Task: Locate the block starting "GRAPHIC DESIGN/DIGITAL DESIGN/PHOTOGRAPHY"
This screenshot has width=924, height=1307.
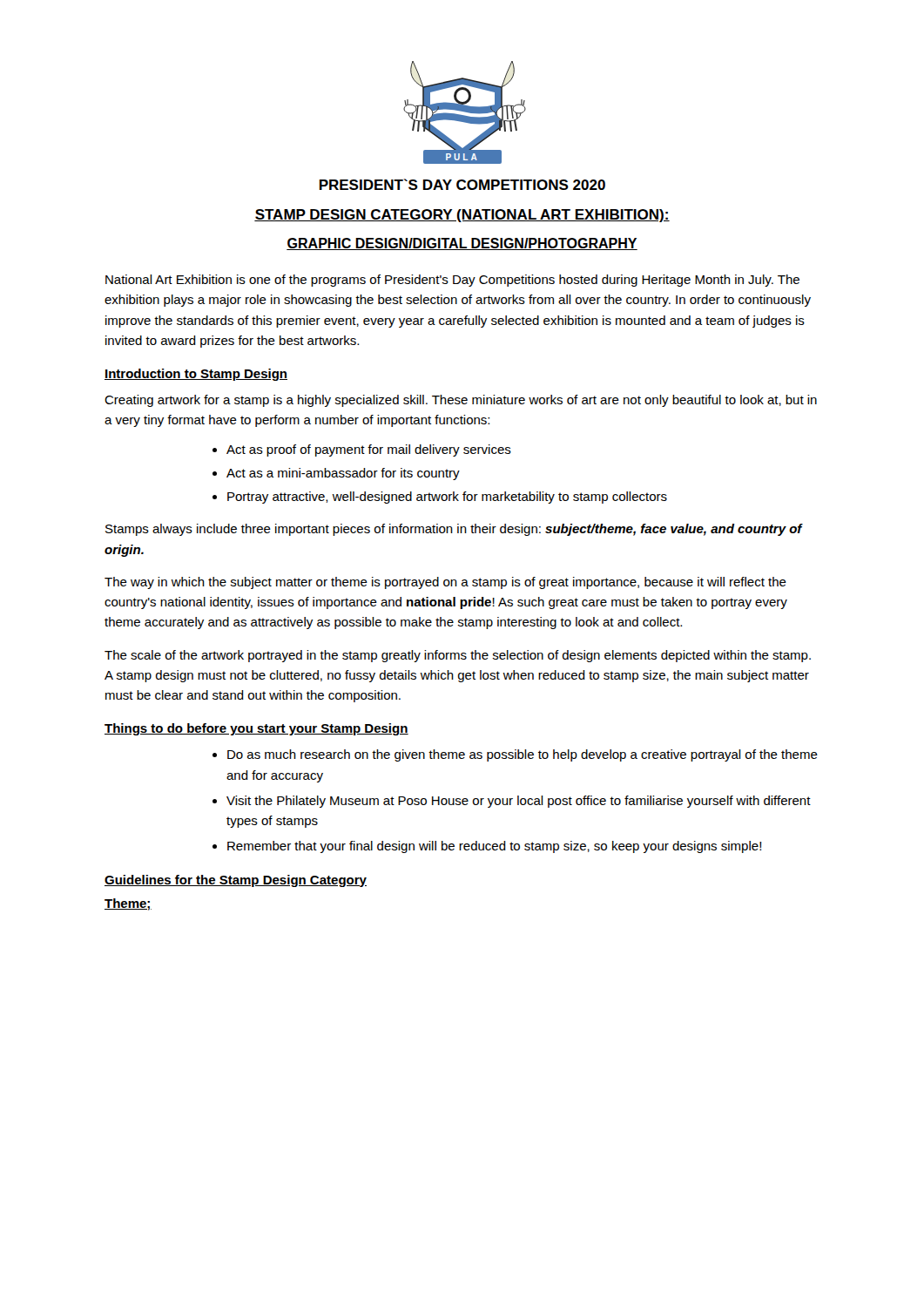Action: [x=462, y=244]
